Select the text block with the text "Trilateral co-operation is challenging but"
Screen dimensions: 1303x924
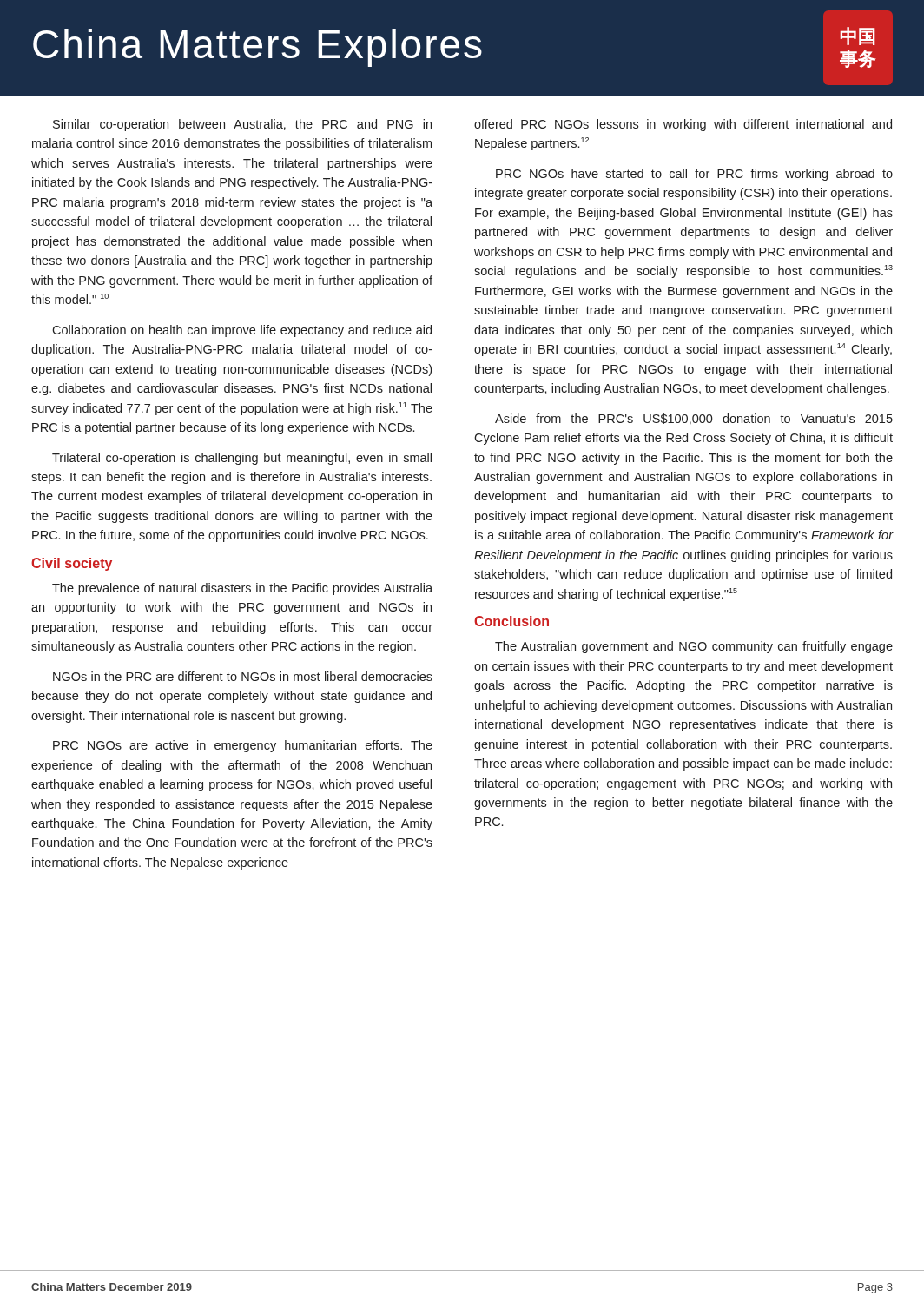point(232,497)
